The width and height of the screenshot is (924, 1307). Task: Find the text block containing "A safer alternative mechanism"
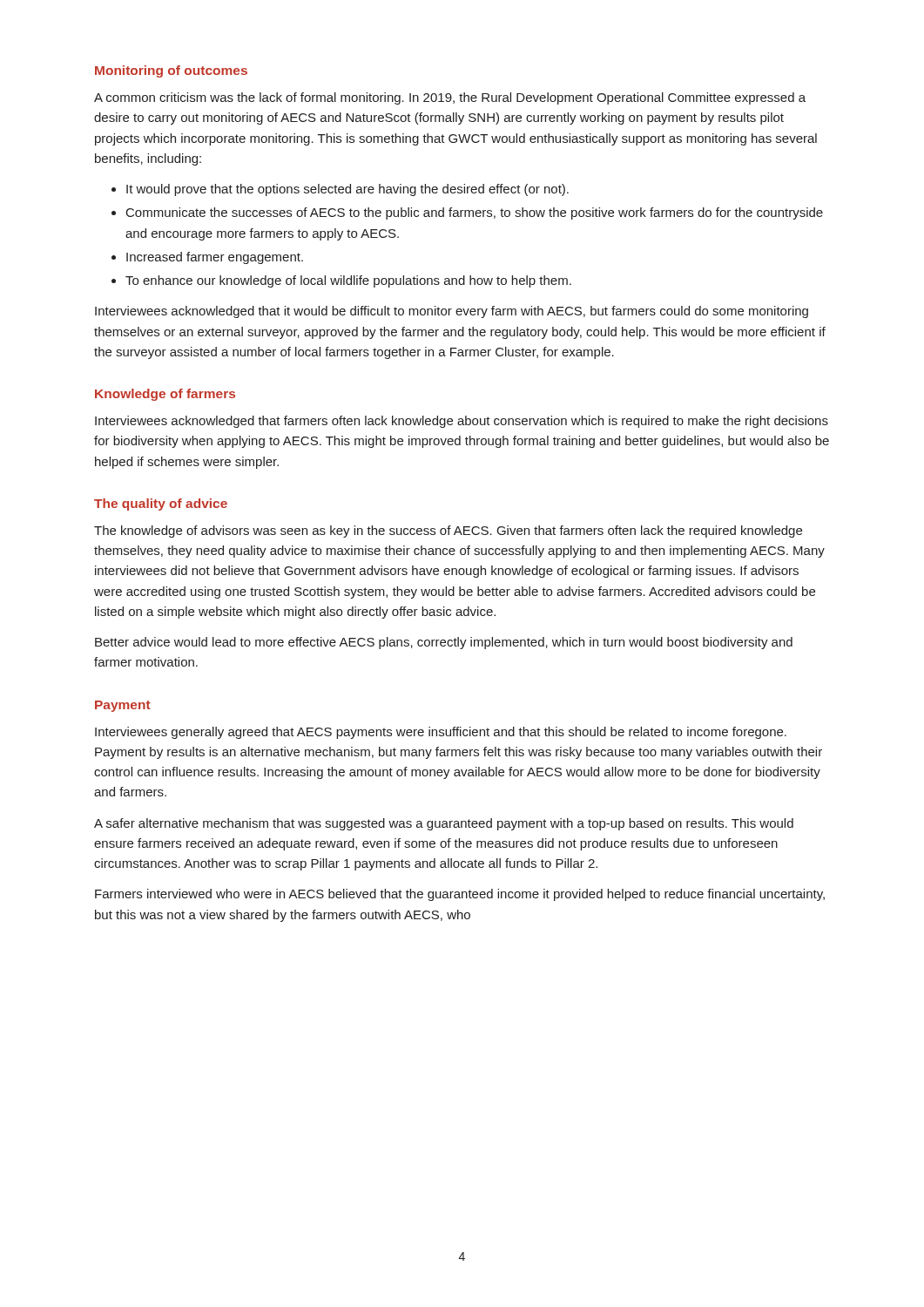(x=444, y=843)
